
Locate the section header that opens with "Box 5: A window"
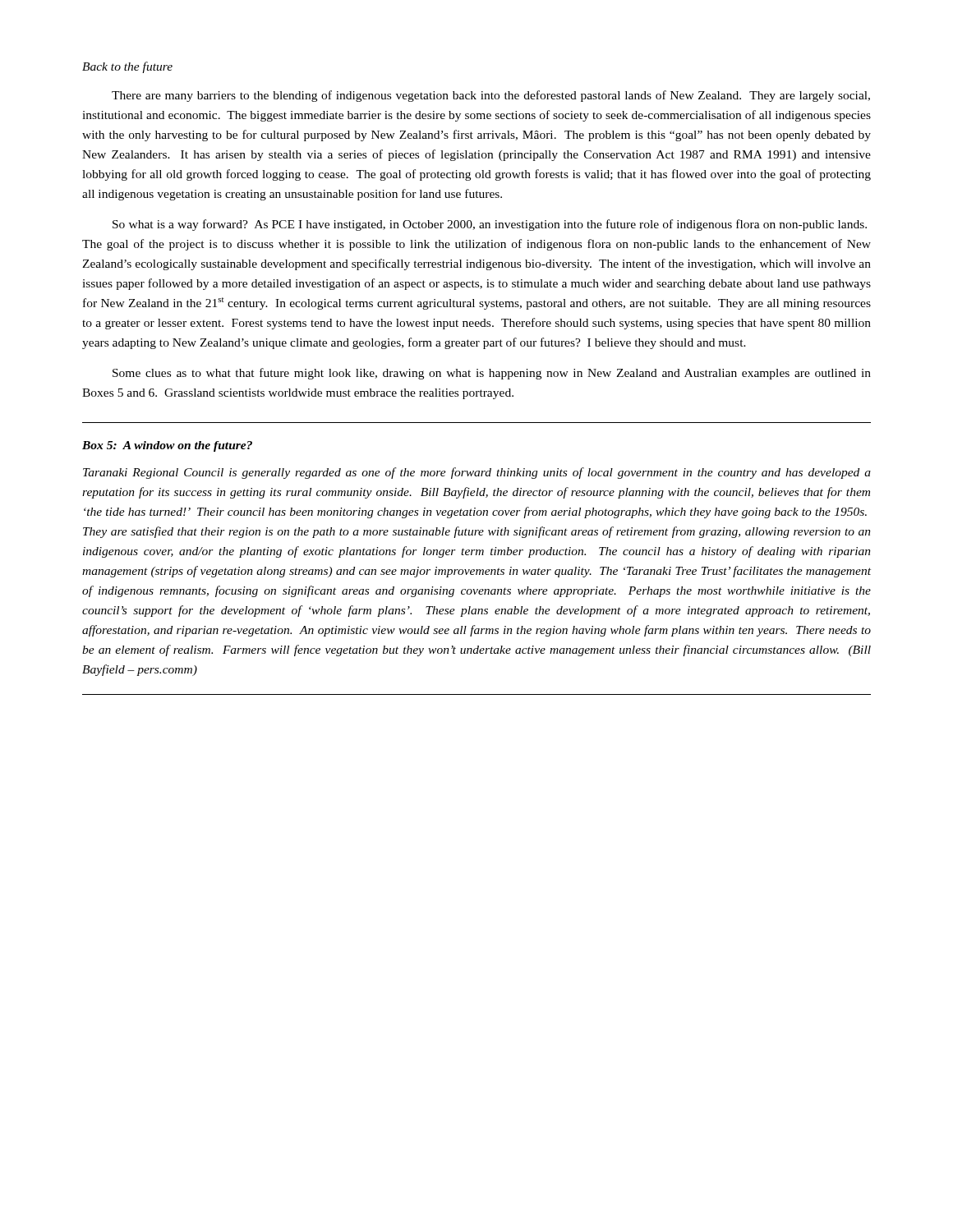tap(167, 445)
